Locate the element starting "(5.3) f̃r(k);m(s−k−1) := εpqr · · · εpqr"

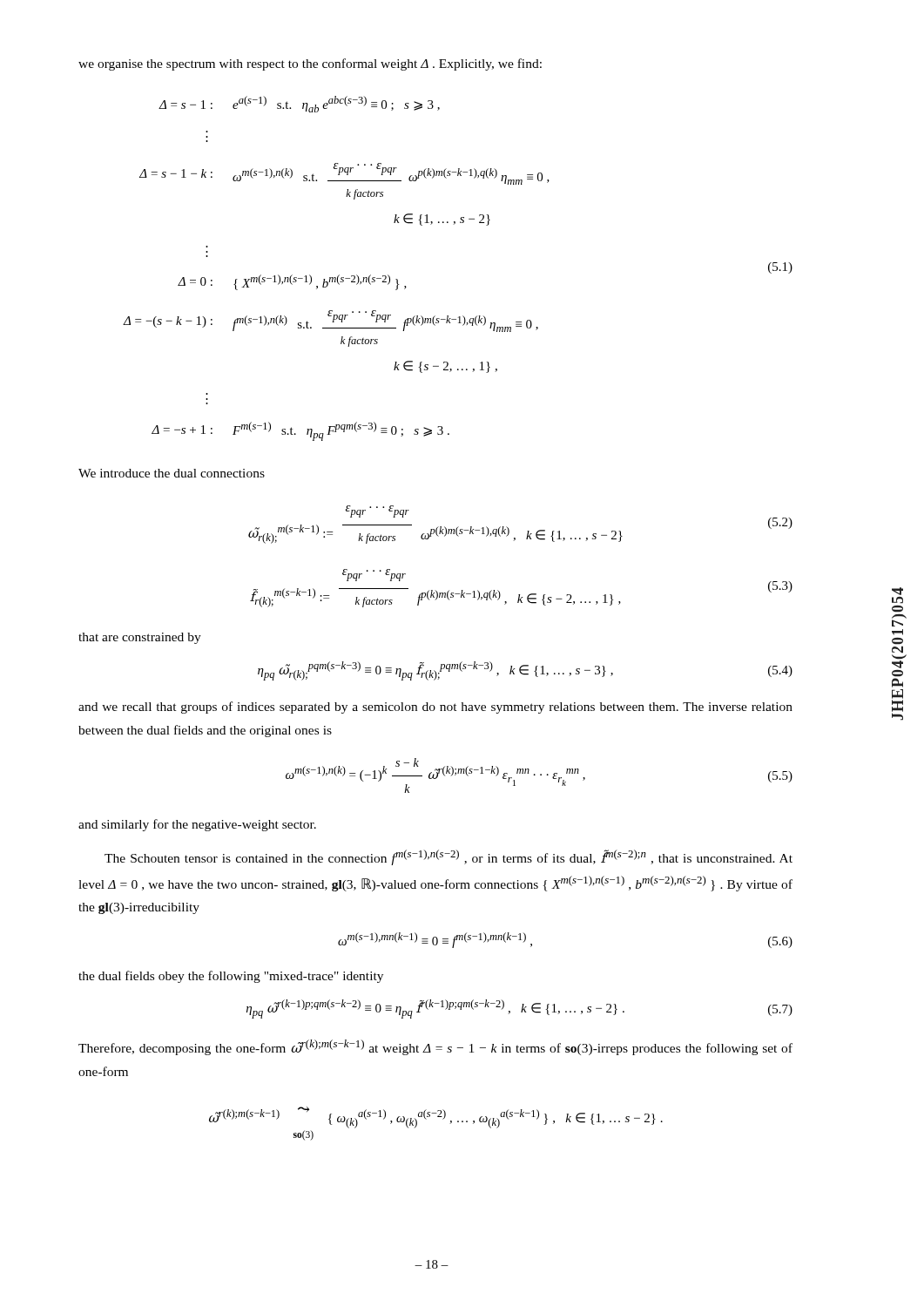coord(435,585)
